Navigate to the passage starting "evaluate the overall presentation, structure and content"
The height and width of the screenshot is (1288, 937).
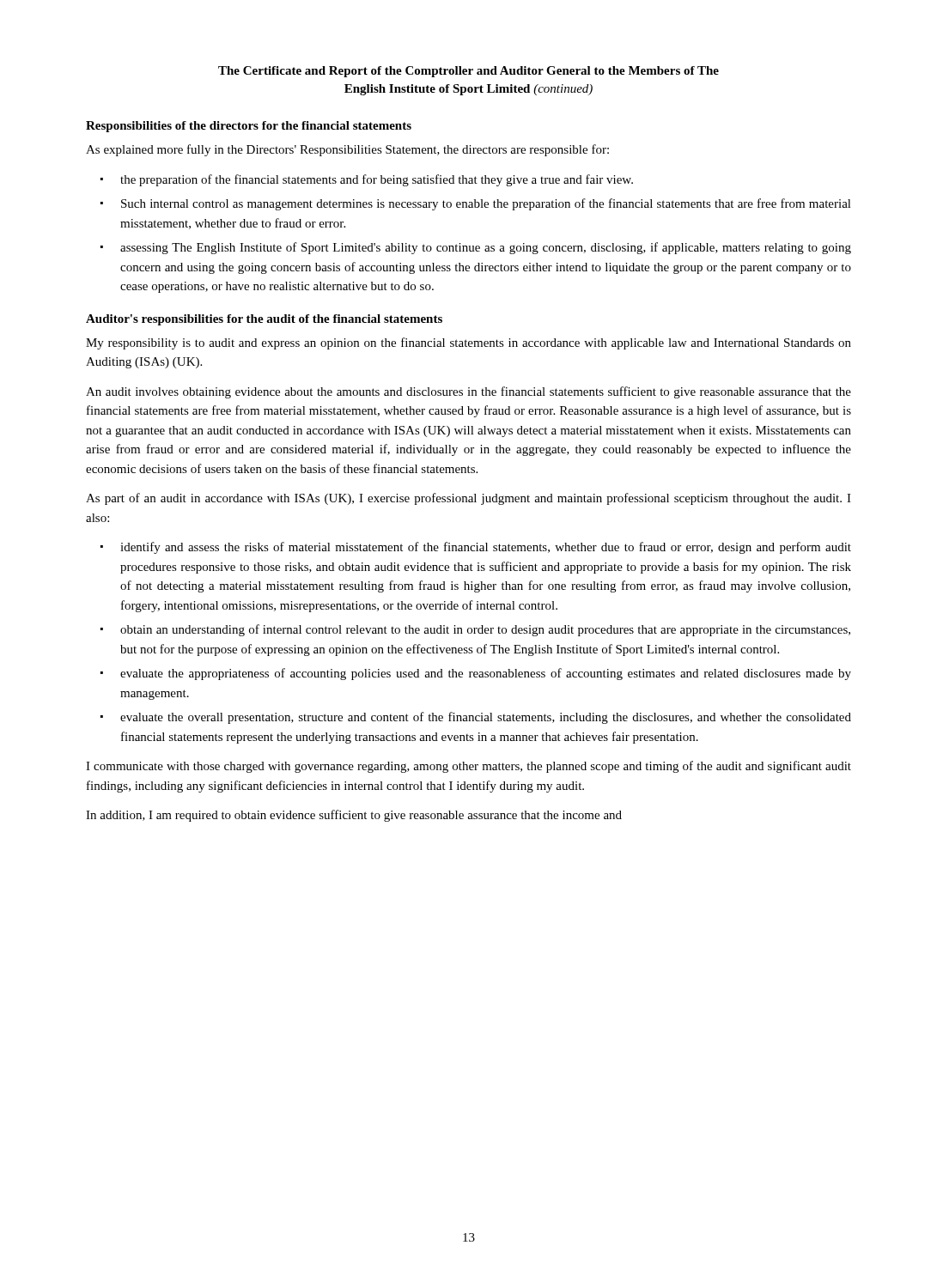tap(486, 727)
